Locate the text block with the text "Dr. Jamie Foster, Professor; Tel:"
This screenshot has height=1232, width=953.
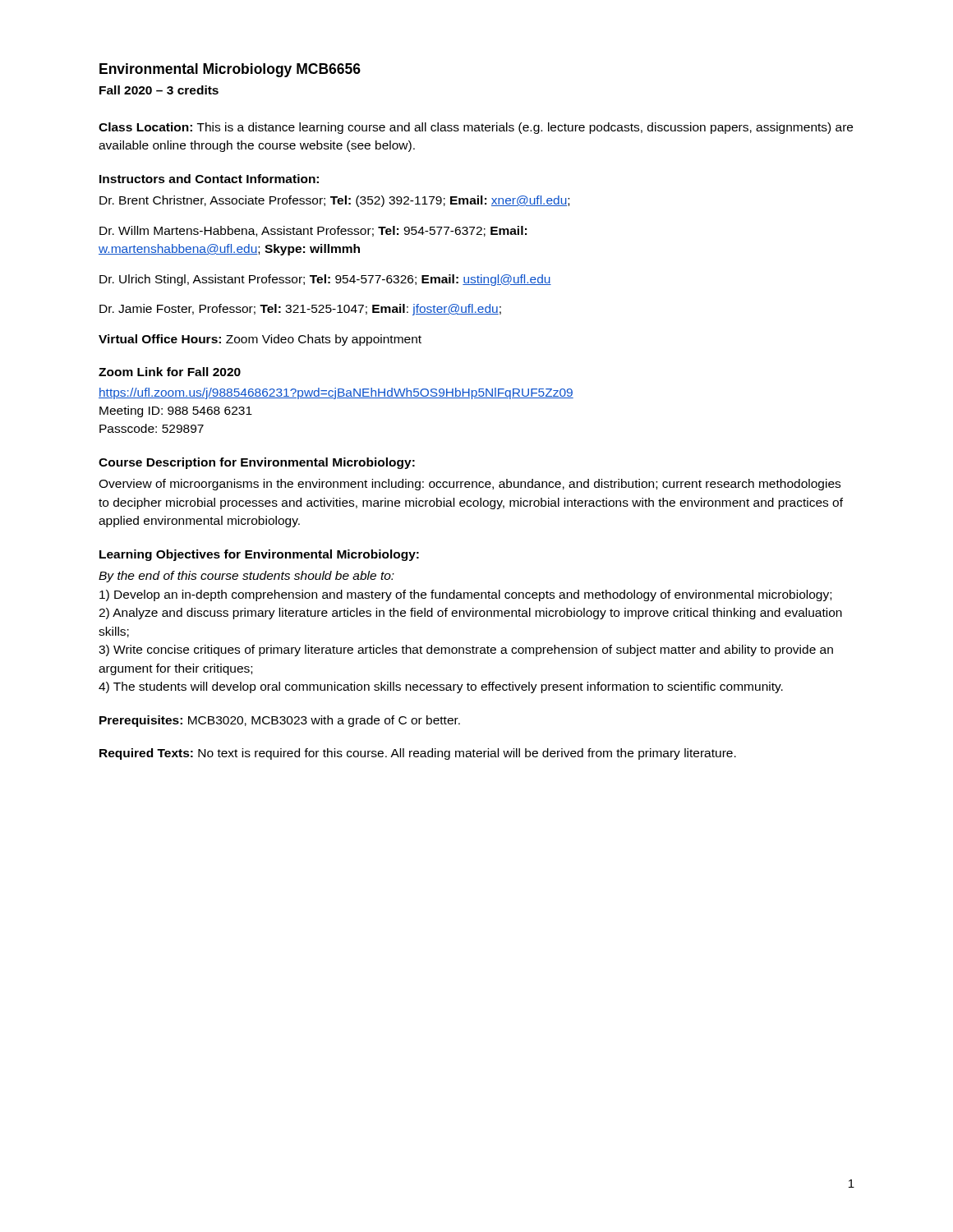476,309
